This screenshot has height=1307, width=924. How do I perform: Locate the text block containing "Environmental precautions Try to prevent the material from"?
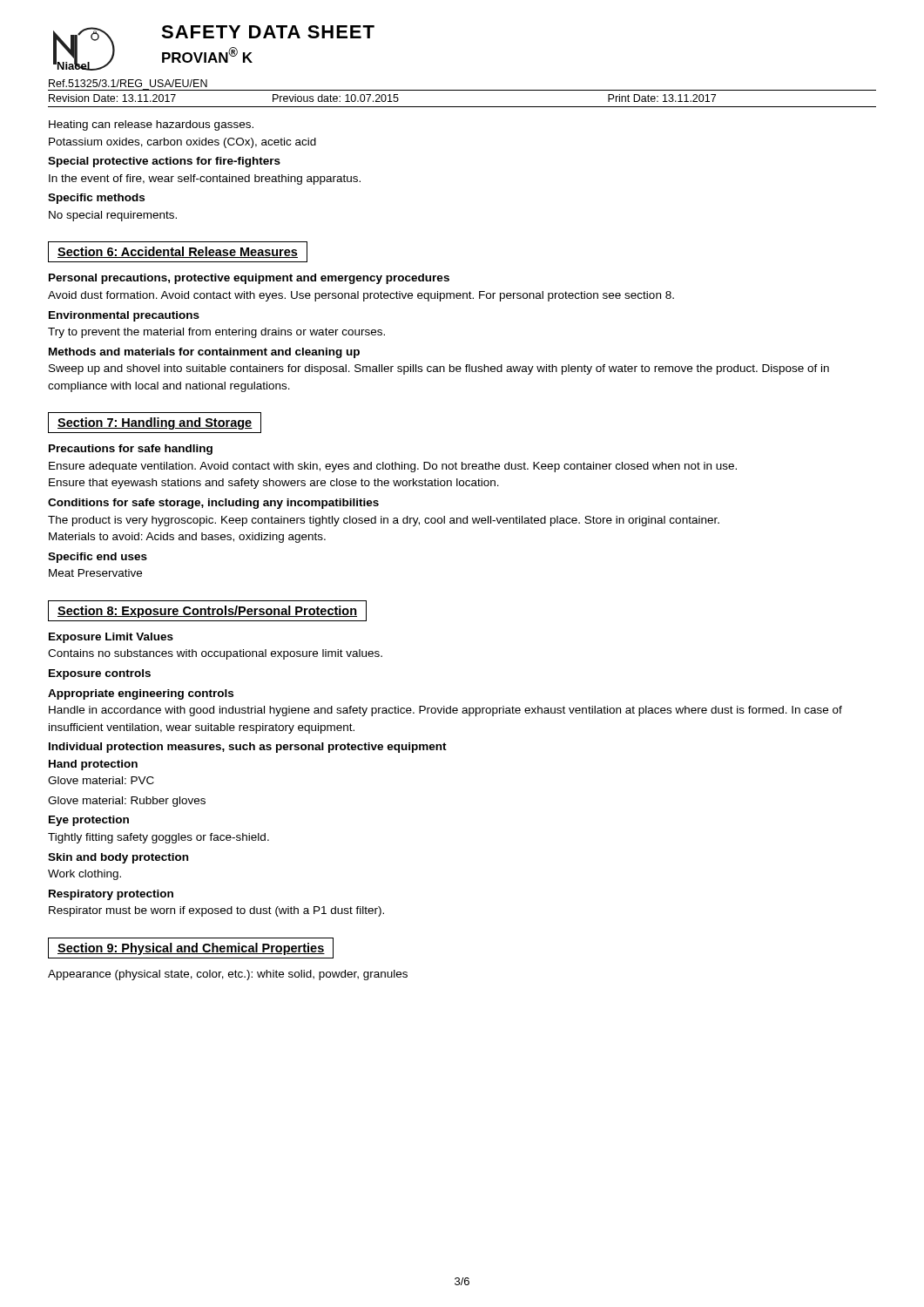pos(124,316)
